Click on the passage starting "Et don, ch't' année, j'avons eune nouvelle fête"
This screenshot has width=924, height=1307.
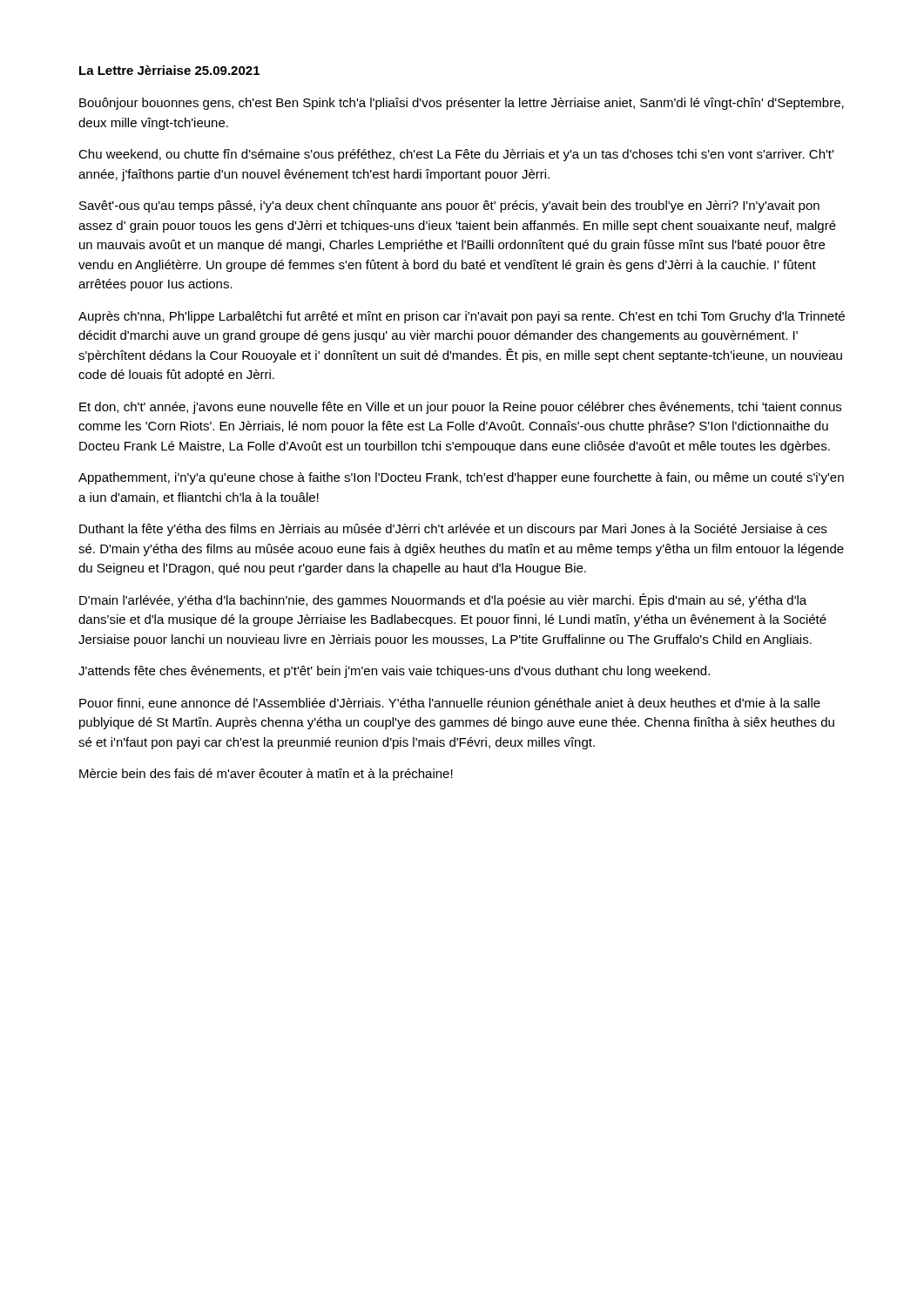coord(460,426)
